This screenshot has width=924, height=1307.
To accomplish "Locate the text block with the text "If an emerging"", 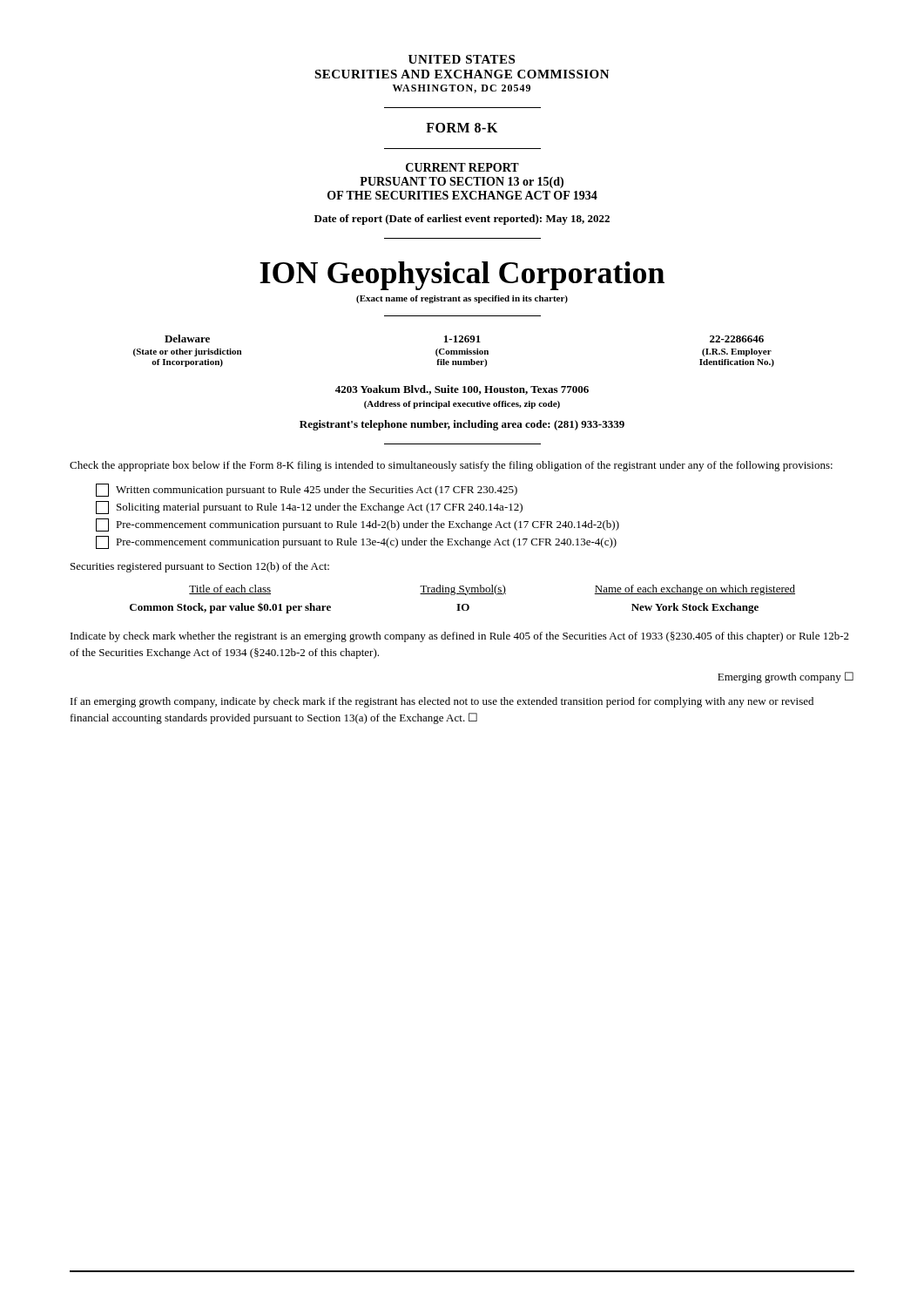I will [x=442, y=709].
